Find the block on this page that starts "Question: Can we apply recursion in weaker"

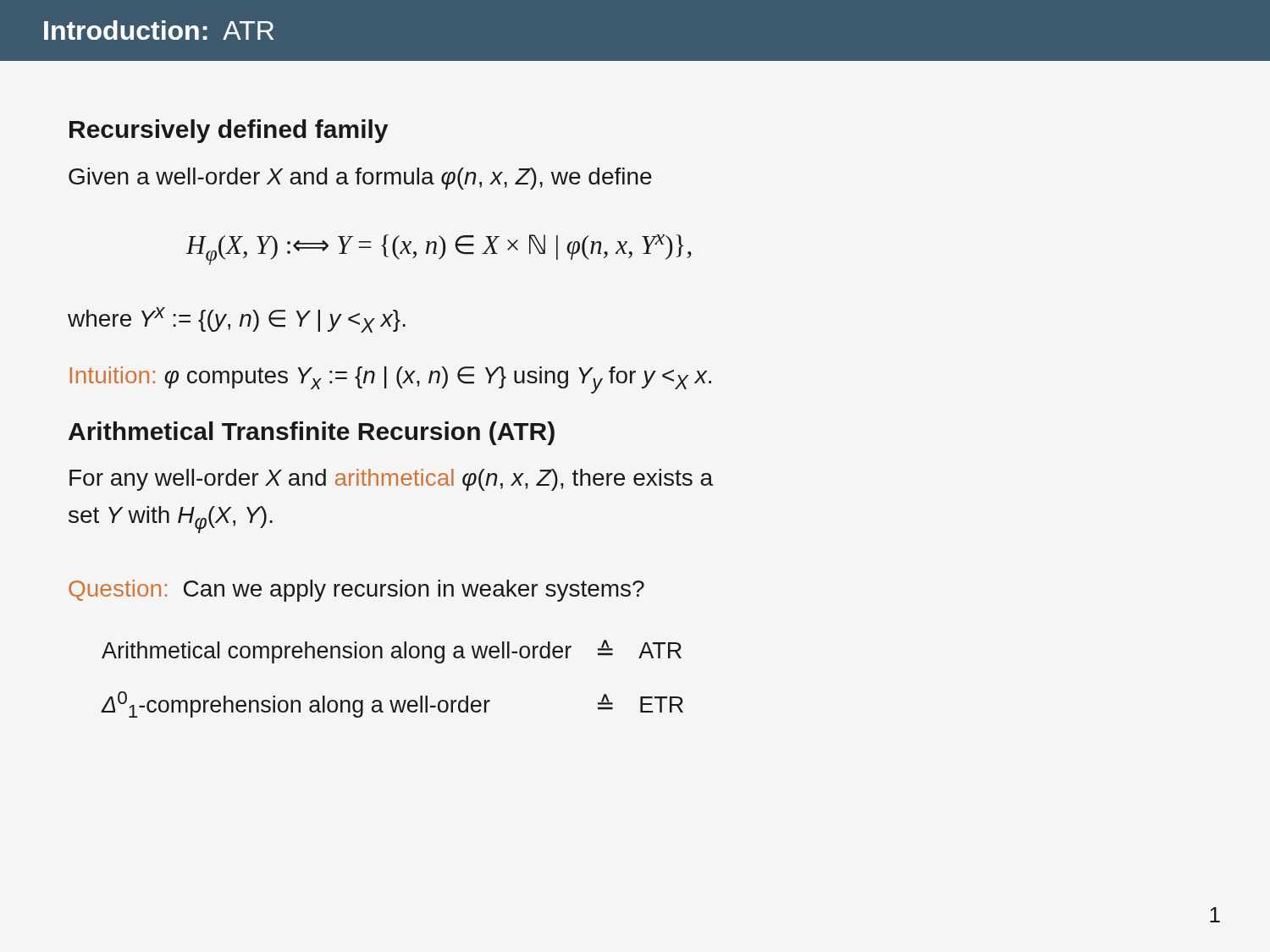(x=356, y=588)
